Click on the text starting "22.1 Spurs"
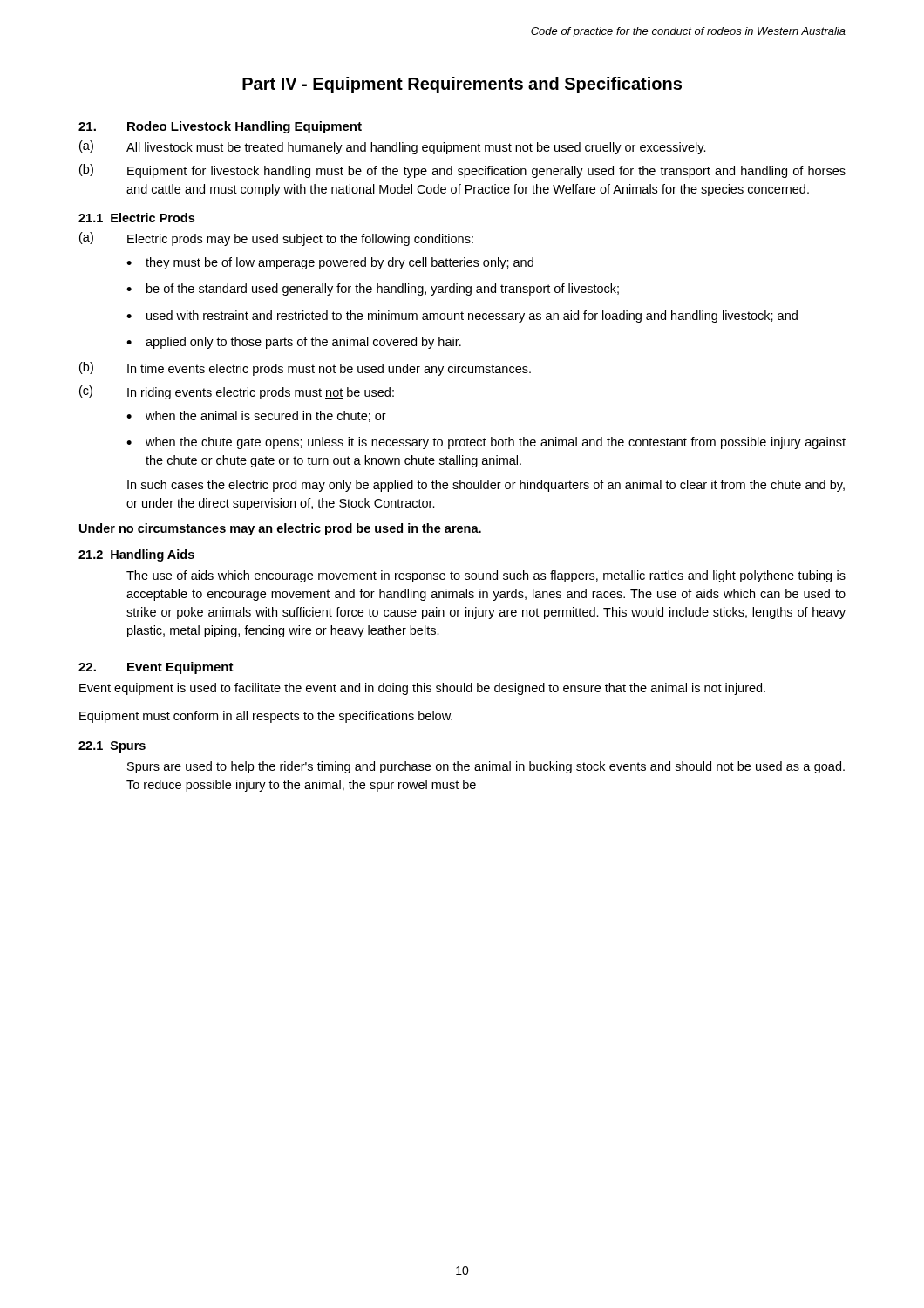Screen dimensions: 1308x924 (112, 745)
